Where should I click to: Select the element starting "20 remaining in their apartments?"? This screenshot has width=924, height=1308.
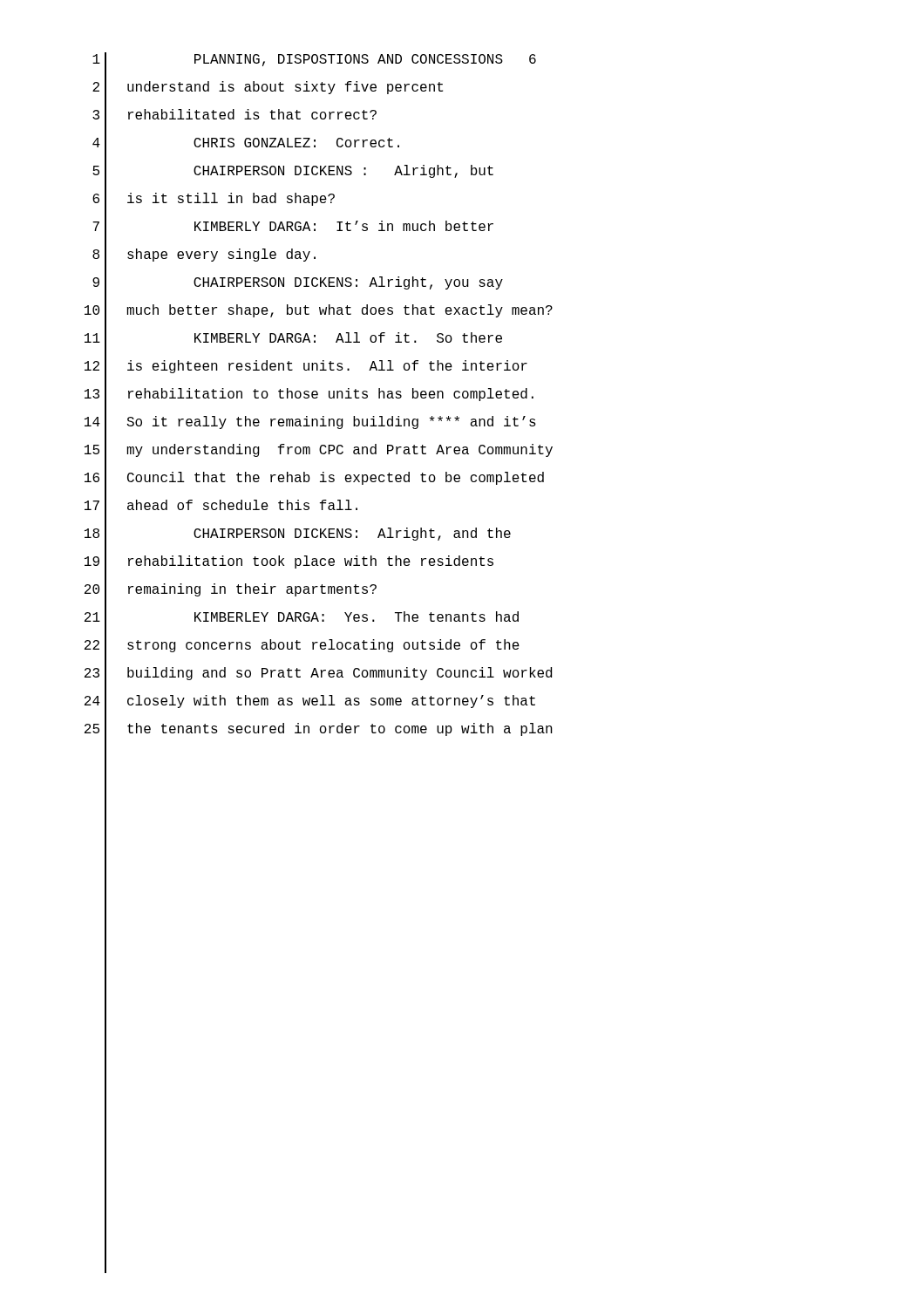pos(215,590)
